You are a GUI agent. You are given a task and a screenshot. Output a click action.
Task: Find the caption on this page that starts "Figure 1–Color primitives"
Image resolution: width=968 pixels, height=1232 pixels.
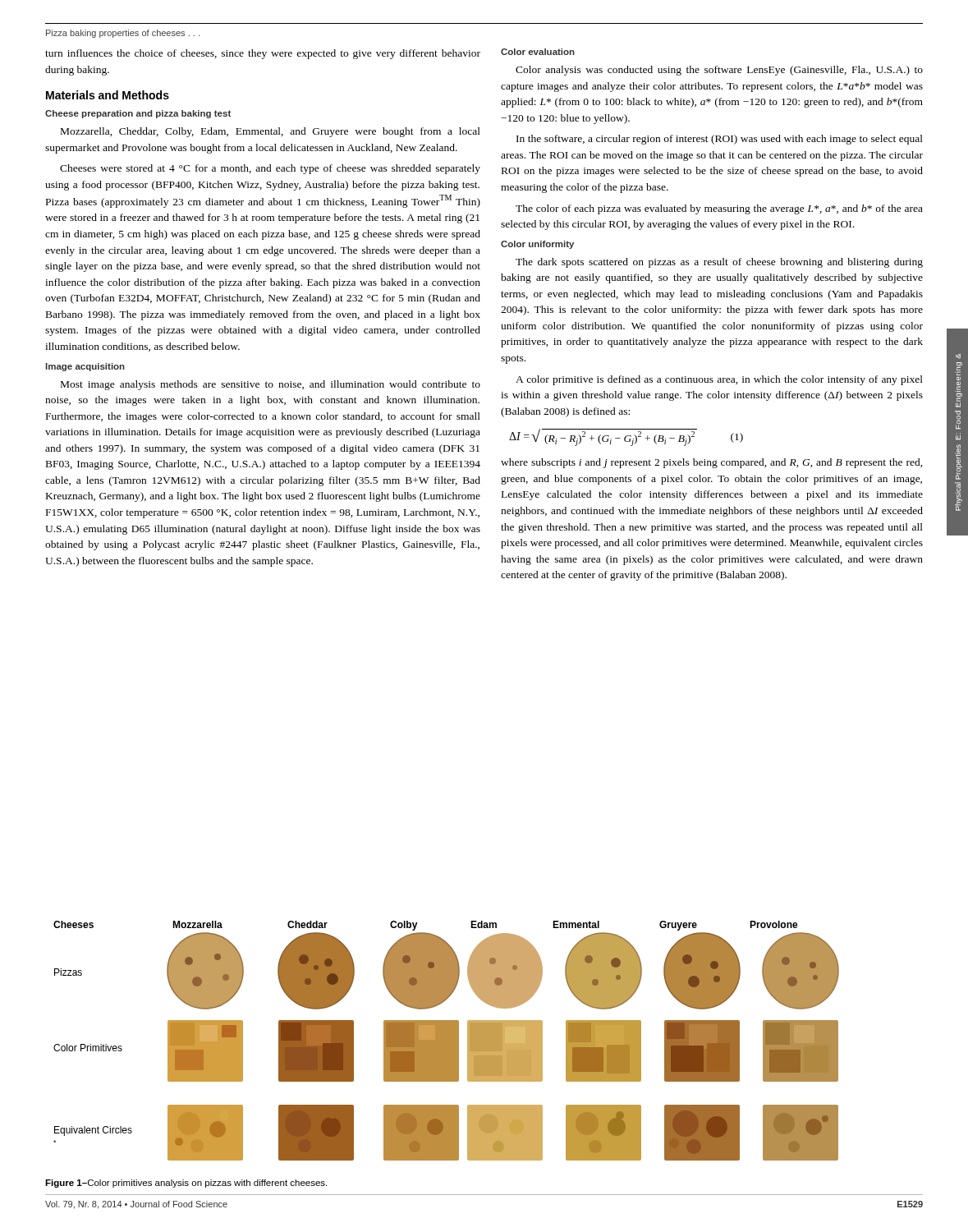186,1183
